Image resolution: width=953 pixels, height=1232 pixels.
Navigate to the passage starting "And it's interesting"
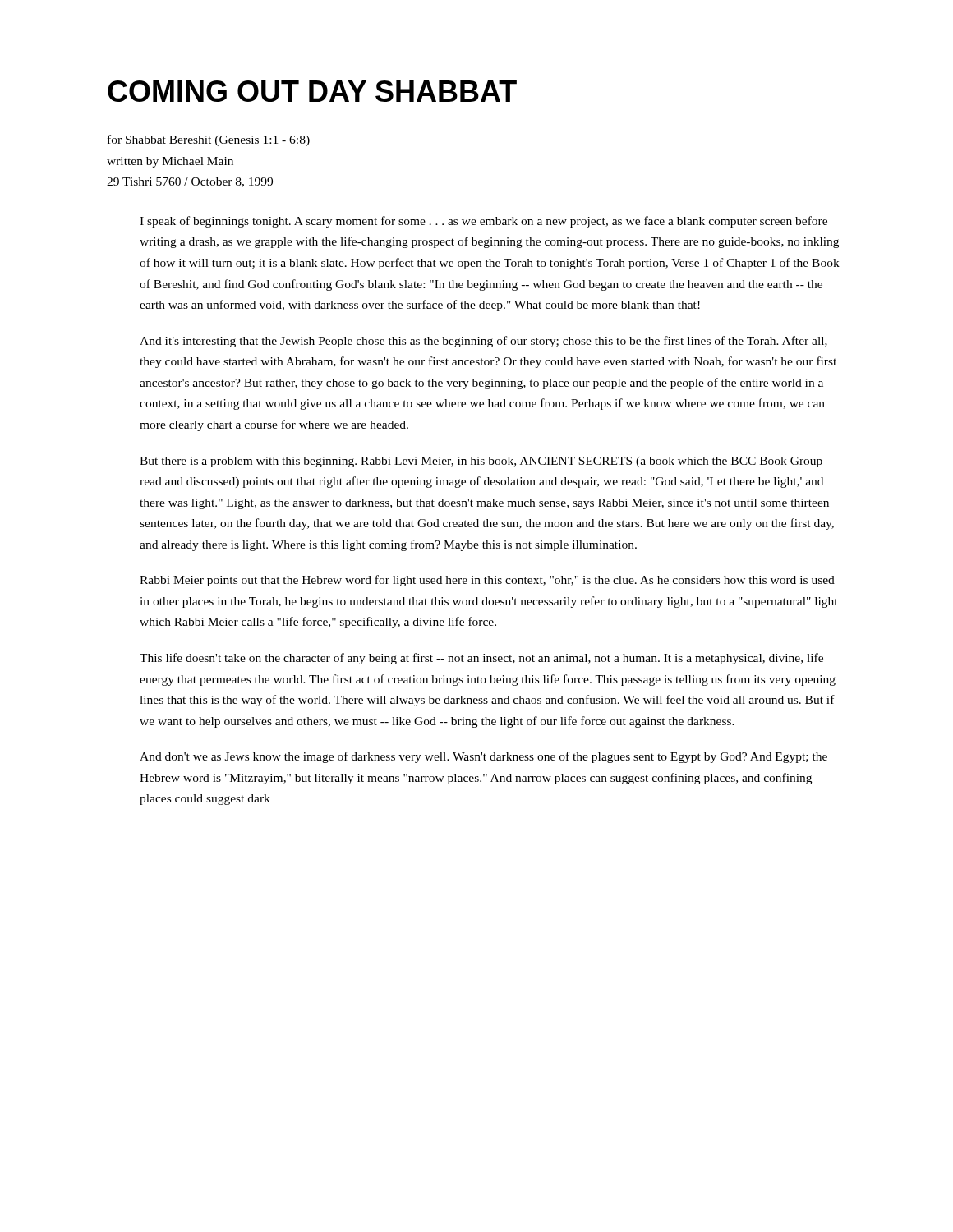click(493, 382)
